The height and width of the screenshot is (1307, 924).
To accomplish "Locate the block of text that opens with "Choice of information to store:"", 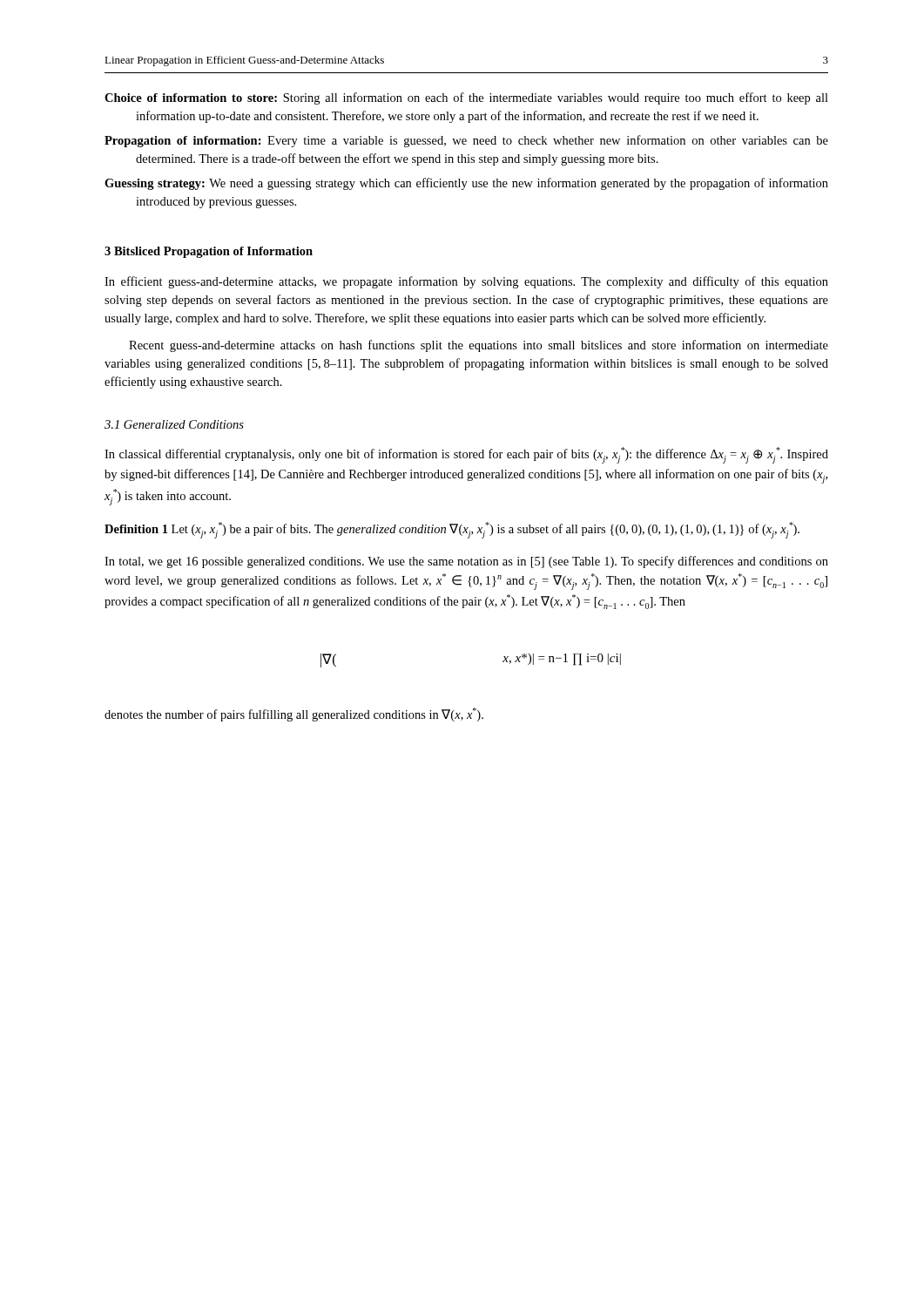I will coord(466,107).
